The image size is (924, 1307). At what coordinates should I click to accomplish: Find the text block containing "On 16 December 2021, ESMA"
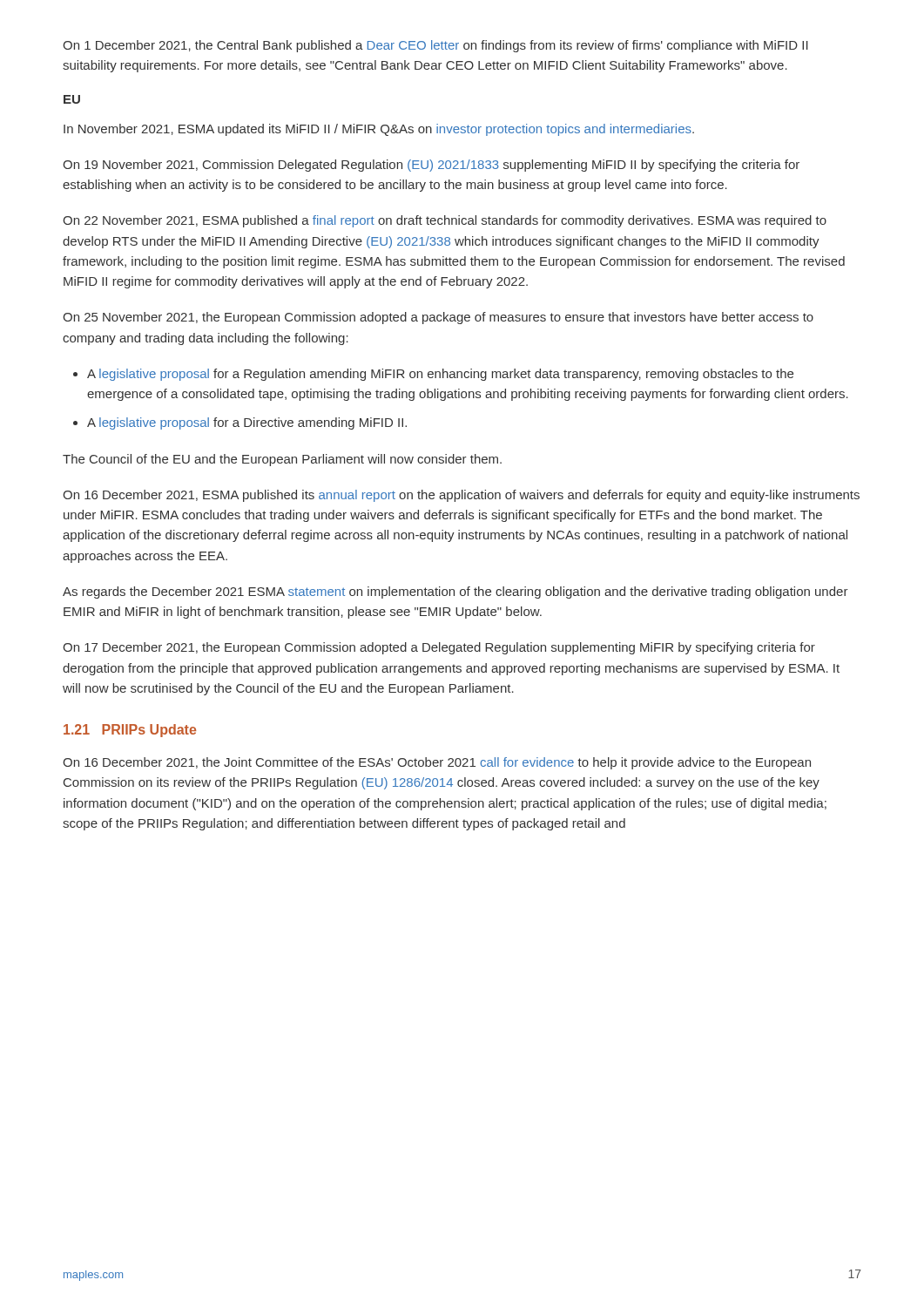tap(461, 525)
